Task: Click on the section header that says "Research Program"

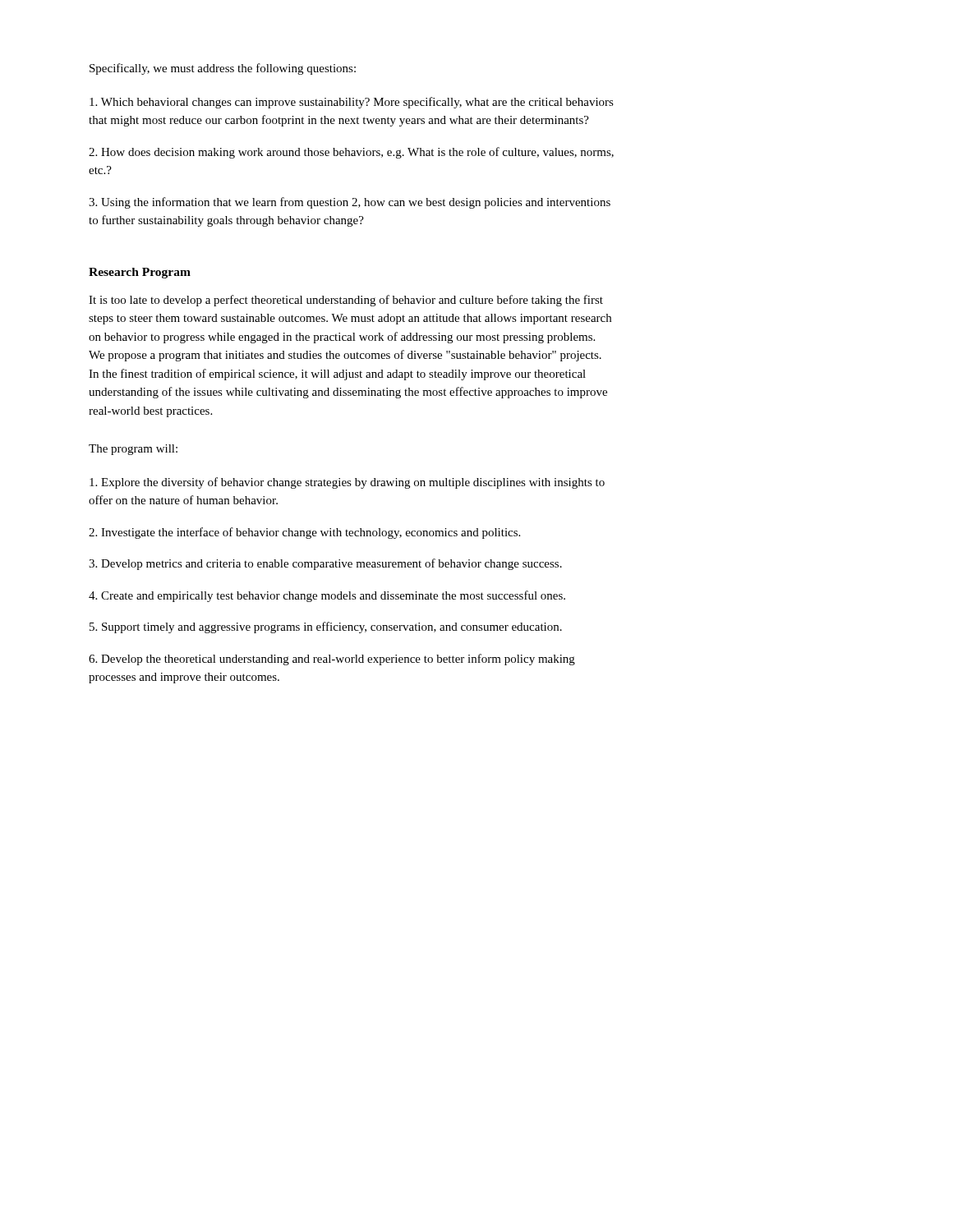Action: 140,271
